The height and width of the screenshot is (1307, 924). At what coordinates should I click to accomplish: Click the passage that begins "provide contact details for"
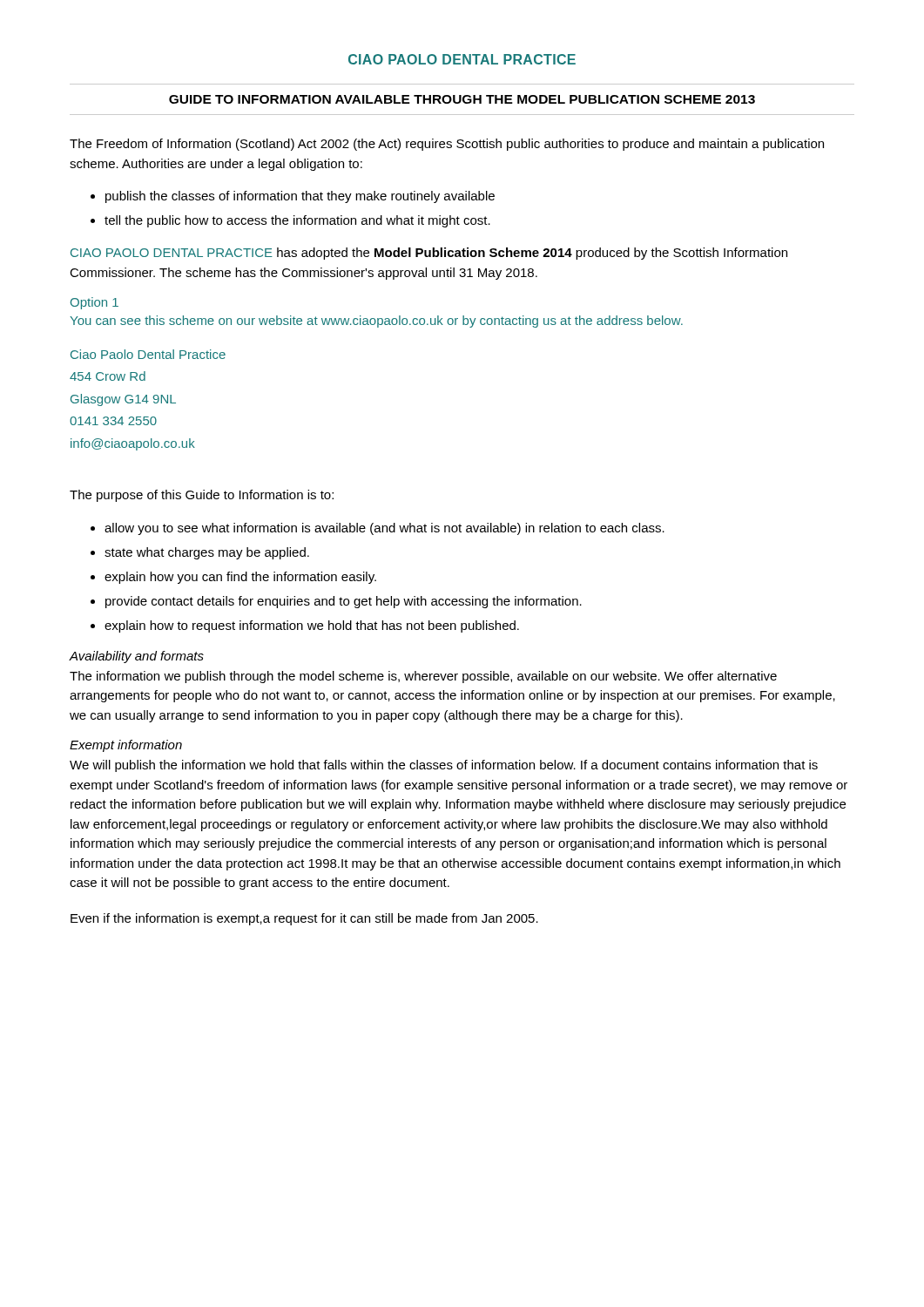pos(343,600)
